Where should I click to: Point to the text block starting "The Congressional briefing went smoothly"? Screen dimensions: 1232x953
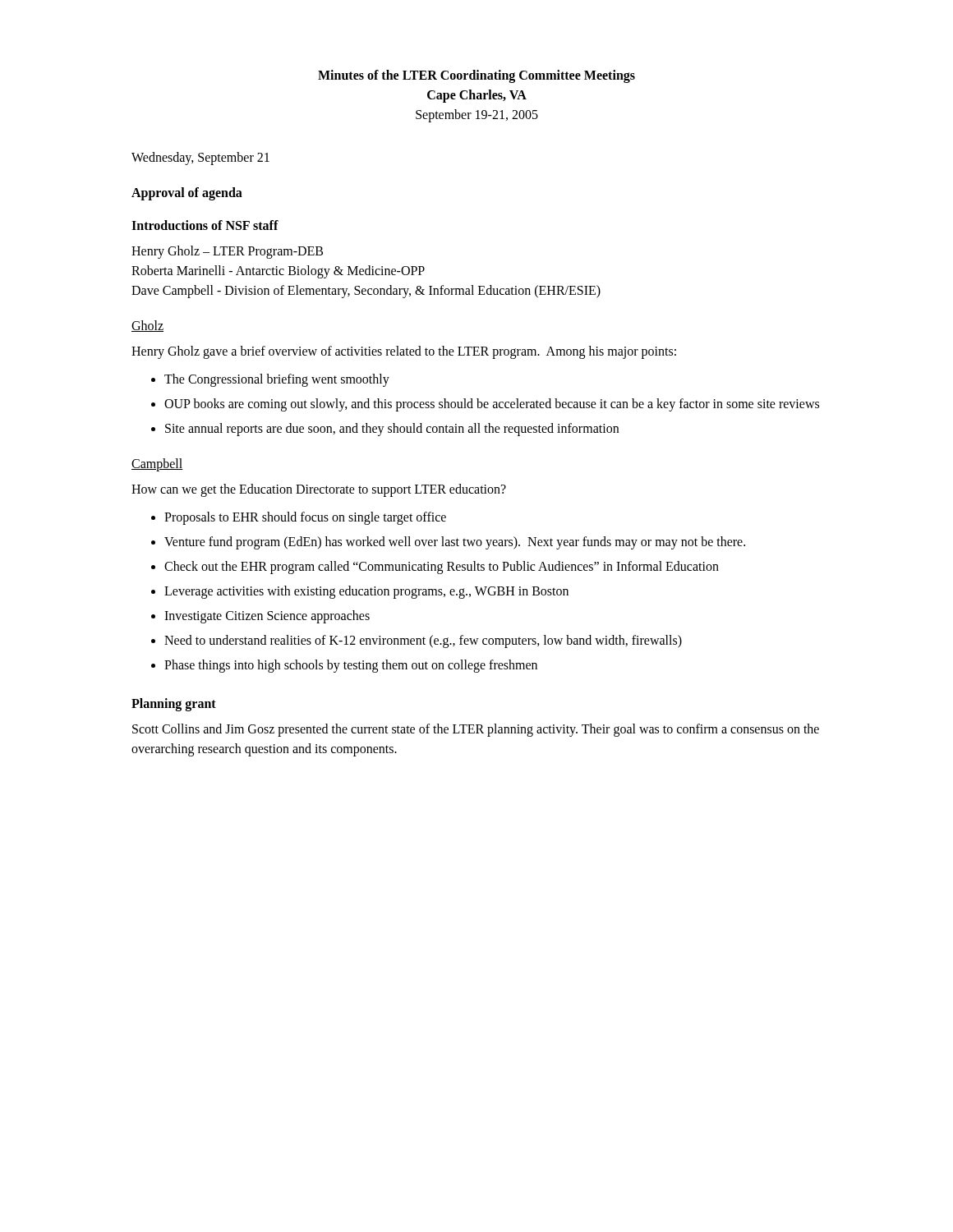click(x=277, y=379)
